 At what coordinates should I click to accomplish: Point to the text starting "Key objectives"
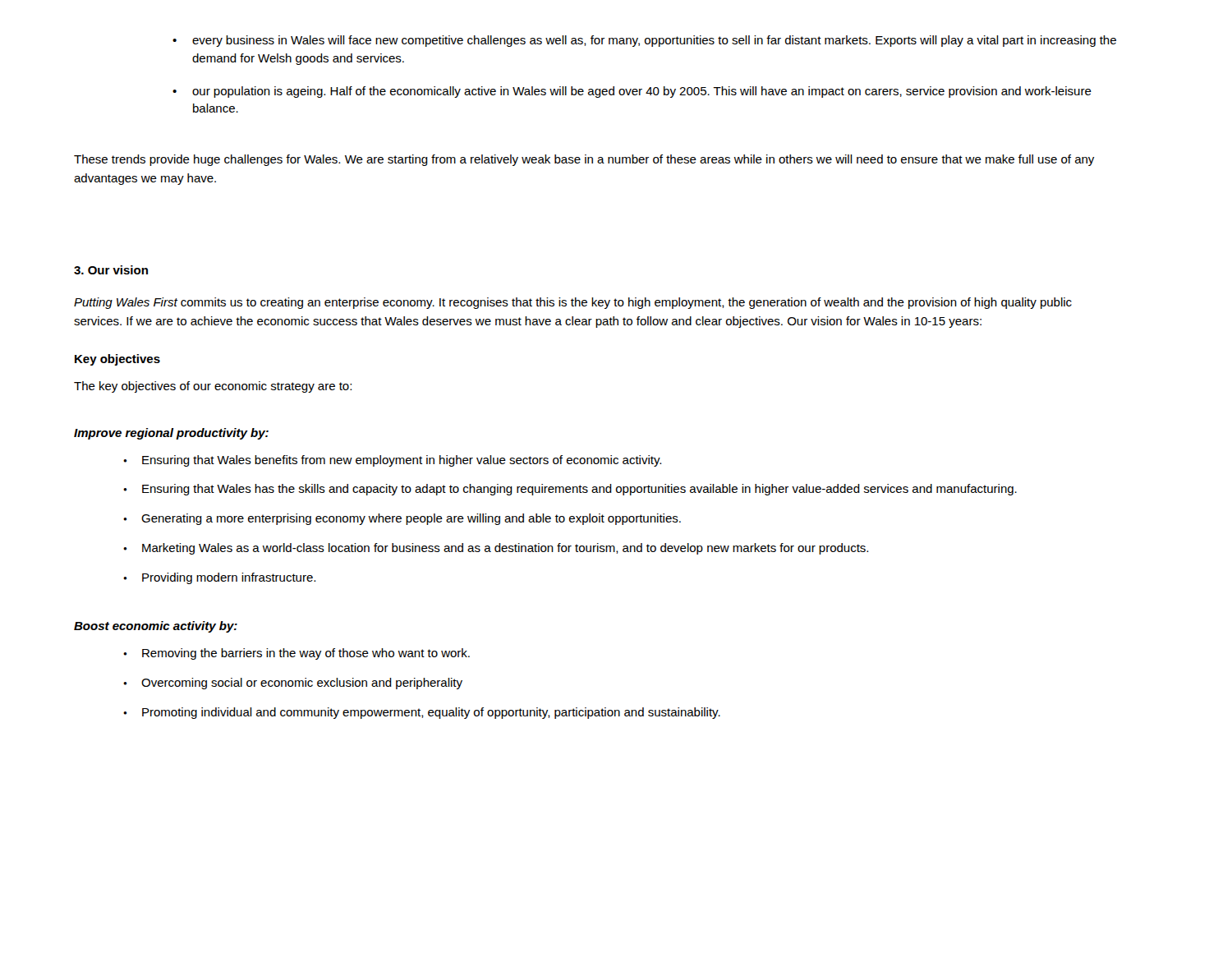[117, 359]
